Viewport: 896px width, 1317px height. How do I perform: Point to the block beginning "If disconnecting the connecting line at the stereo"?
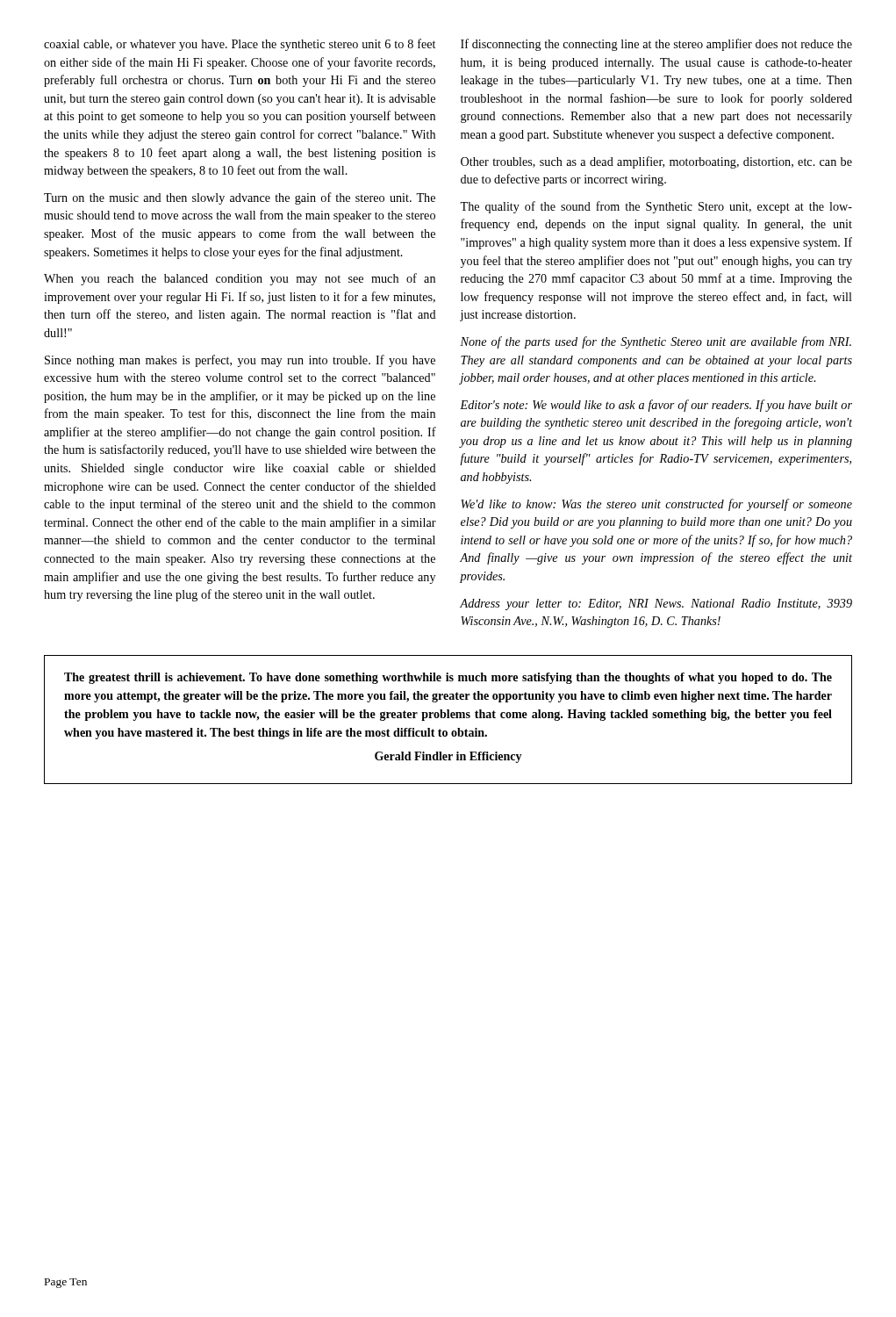pos(656,89)
